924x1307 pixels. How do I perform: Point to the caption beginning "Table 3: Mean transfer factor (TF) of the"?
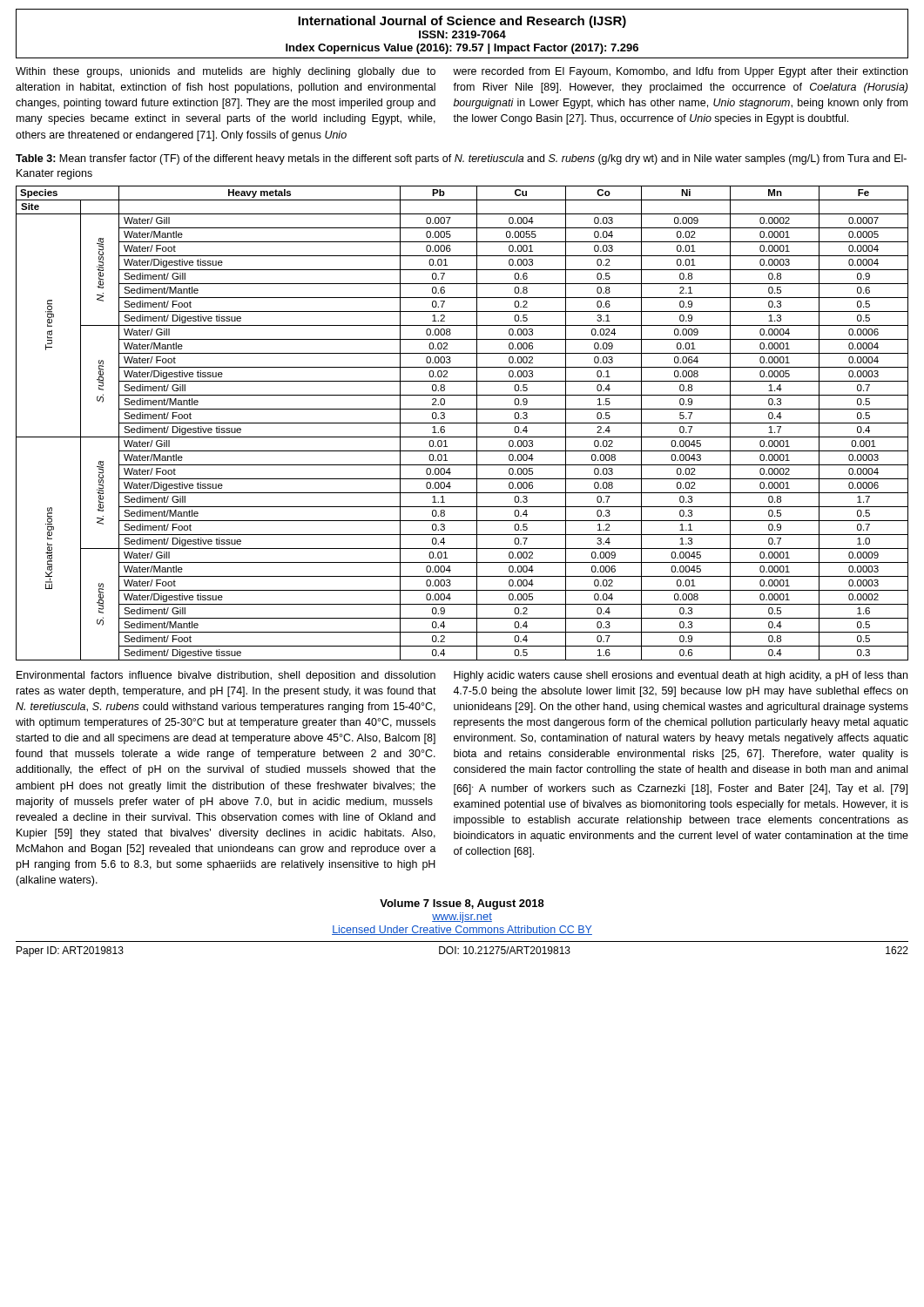pyautogui.click(x=461, y=166)
